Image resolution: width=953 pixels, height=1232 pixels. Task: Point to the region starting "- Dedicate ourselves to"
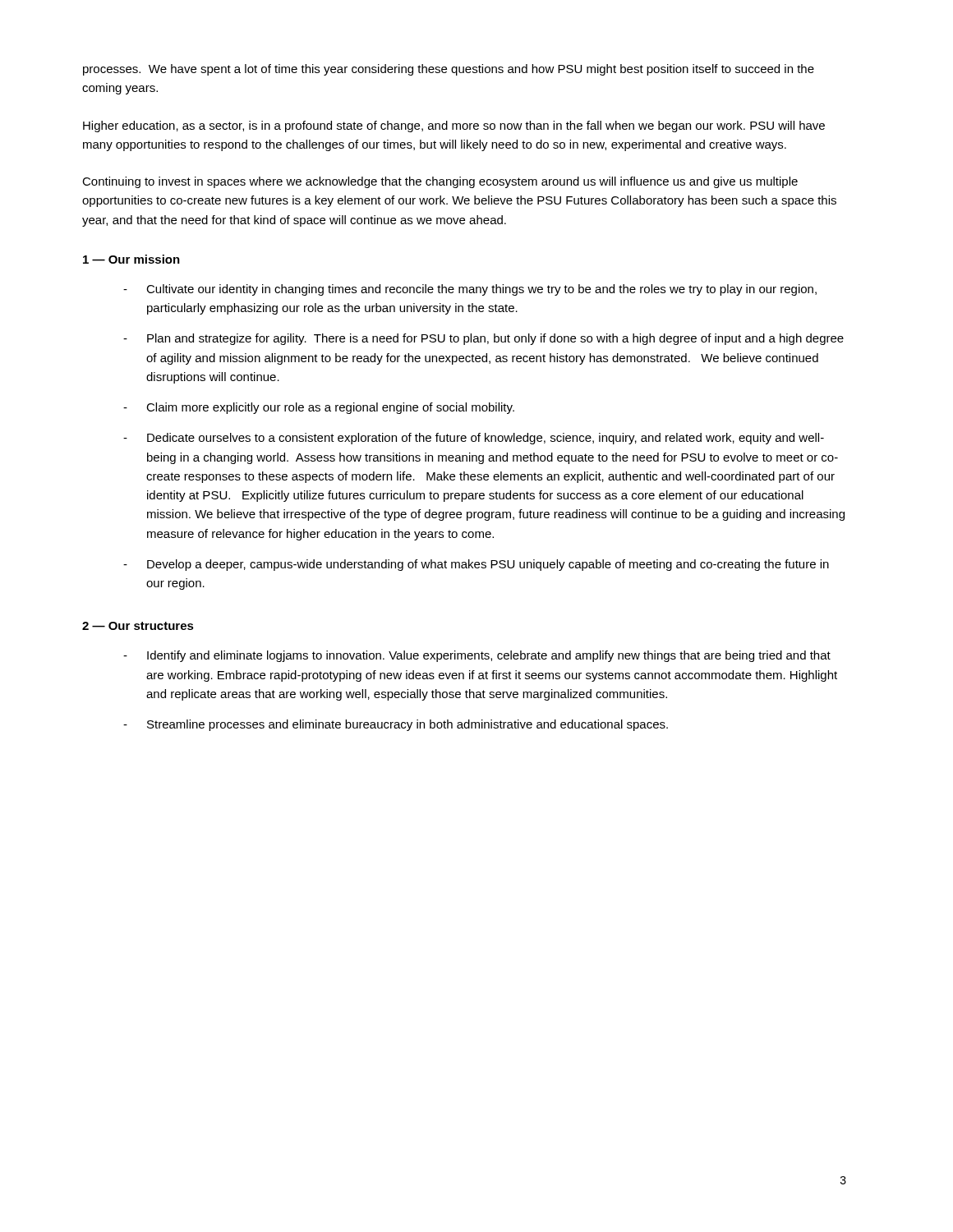click(x=480, y=485)
